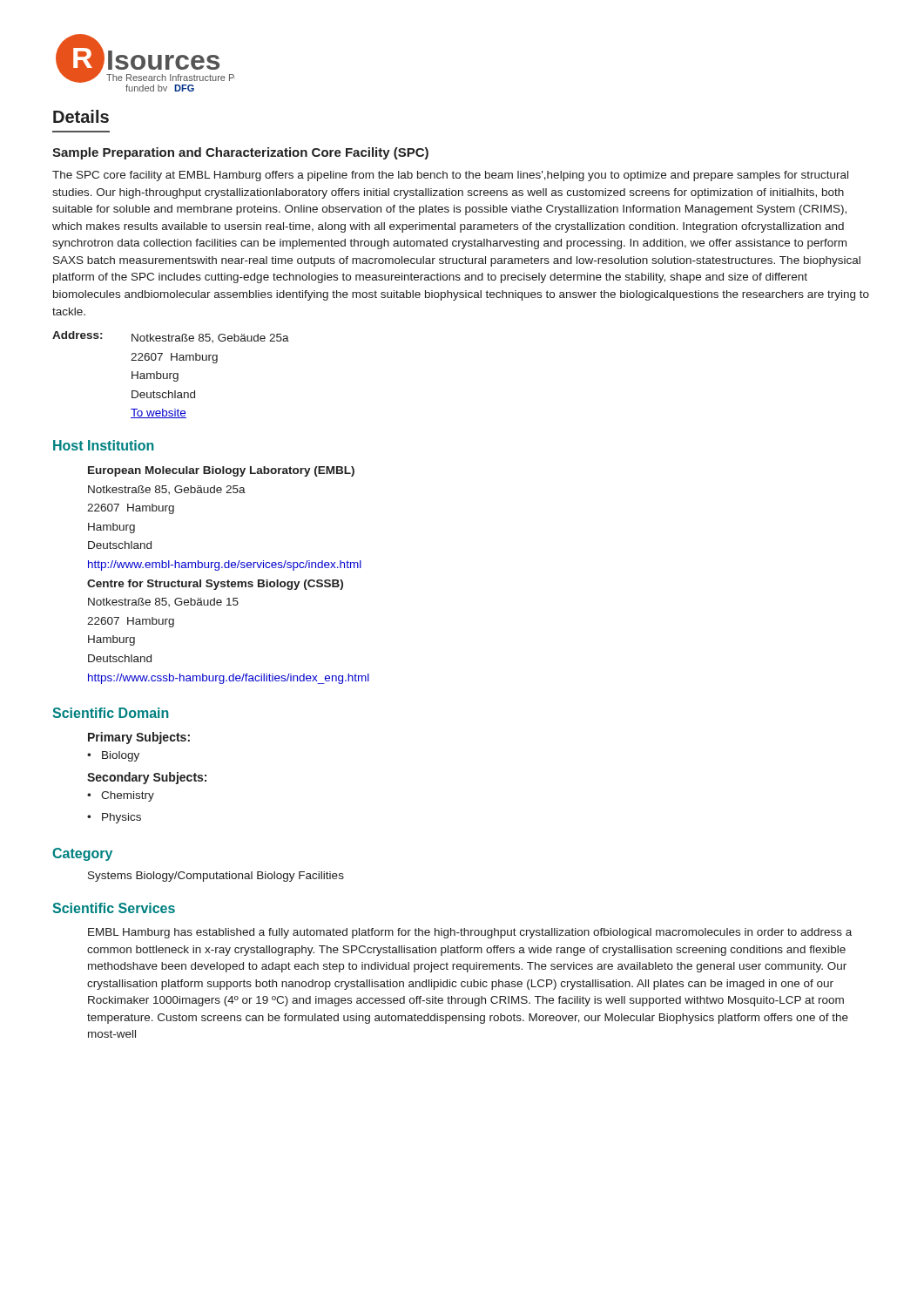Image resolution: width=924 pixels, height=1307 pixels.
Task: Click on the logo
Action: click(462, 59)
